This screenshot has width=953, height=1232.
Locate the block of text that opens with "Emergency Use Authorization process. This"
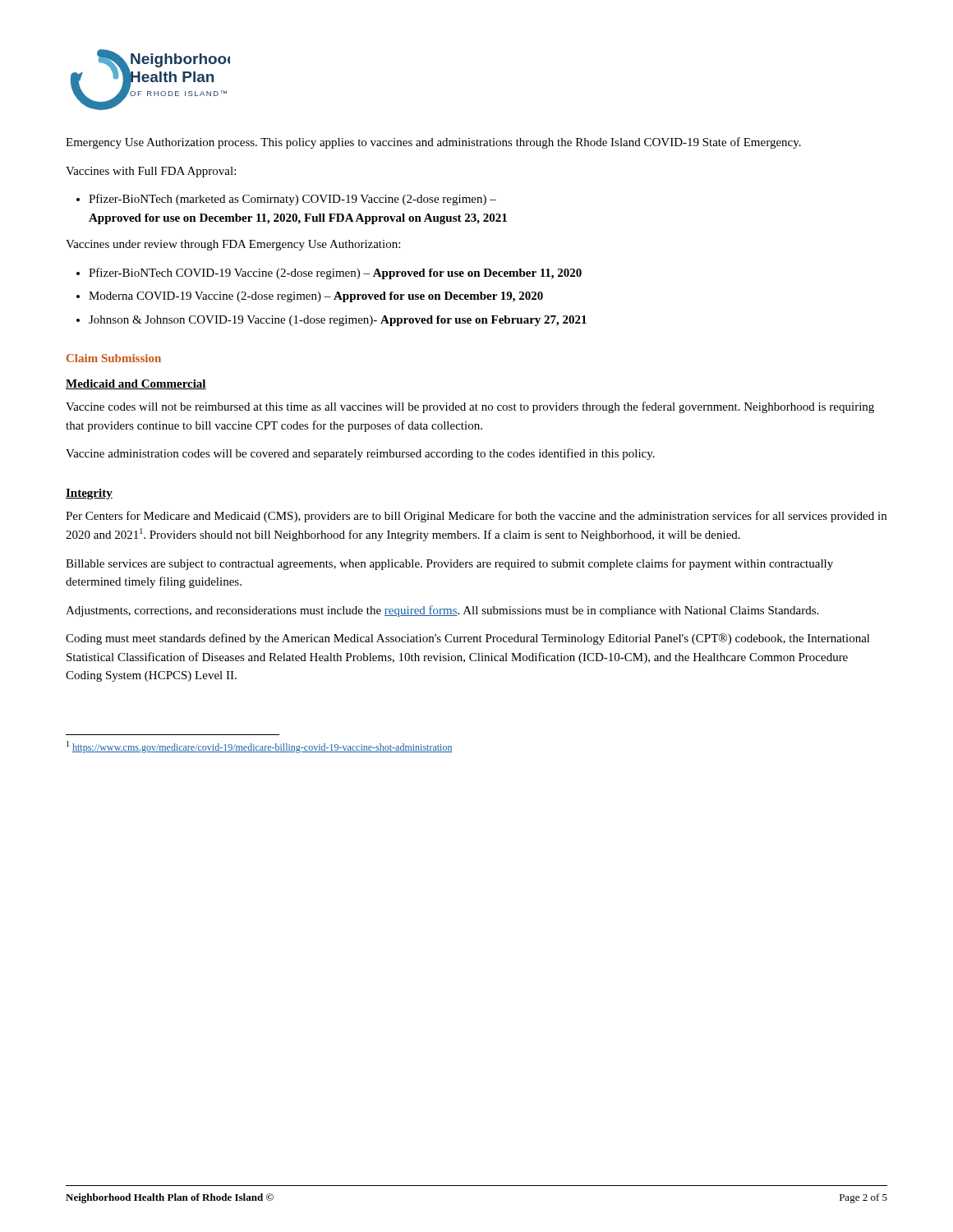click(434, 142)
